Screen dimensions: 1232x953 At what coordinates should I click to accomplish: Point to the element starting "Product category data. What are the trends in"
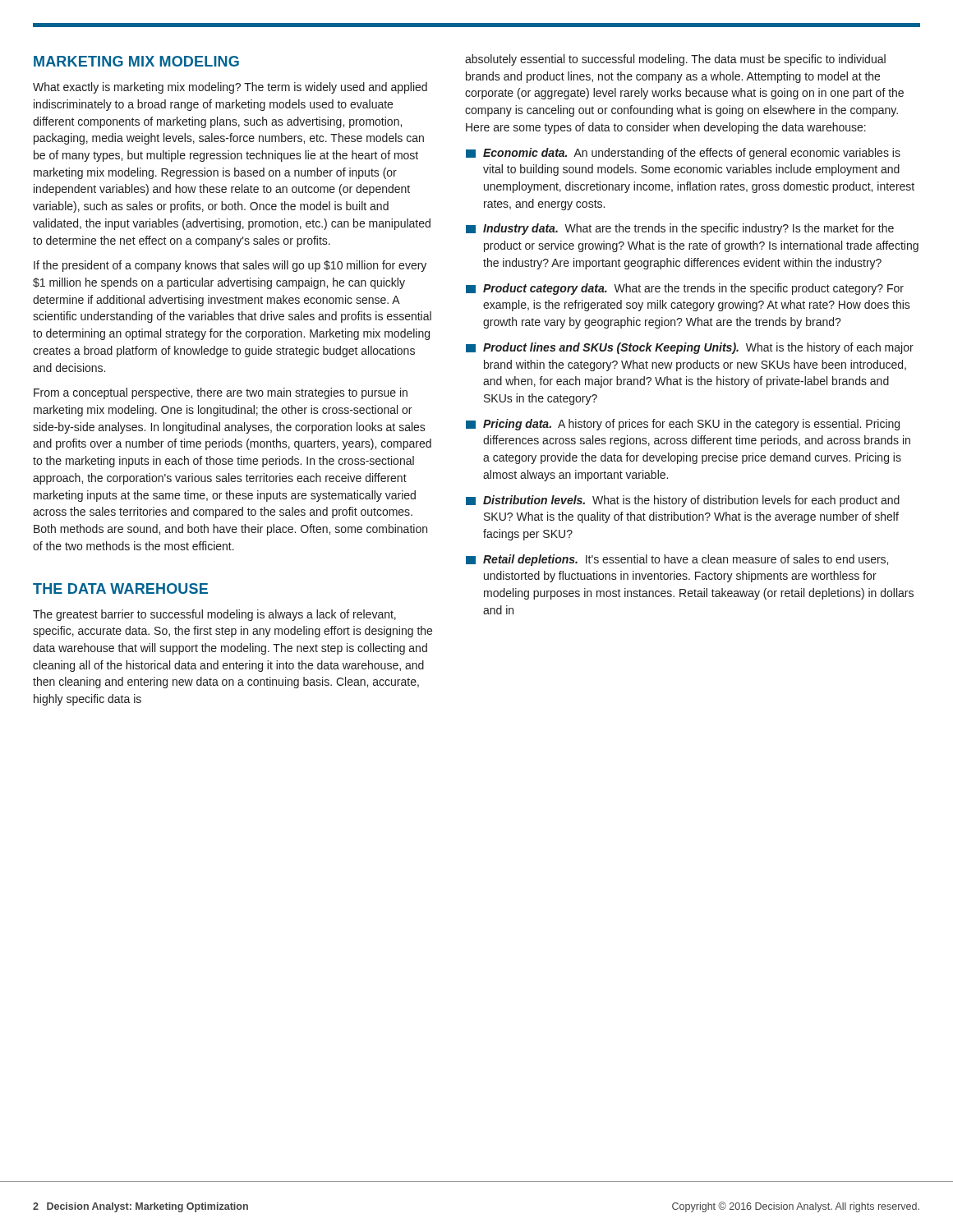tap(693, 305)
